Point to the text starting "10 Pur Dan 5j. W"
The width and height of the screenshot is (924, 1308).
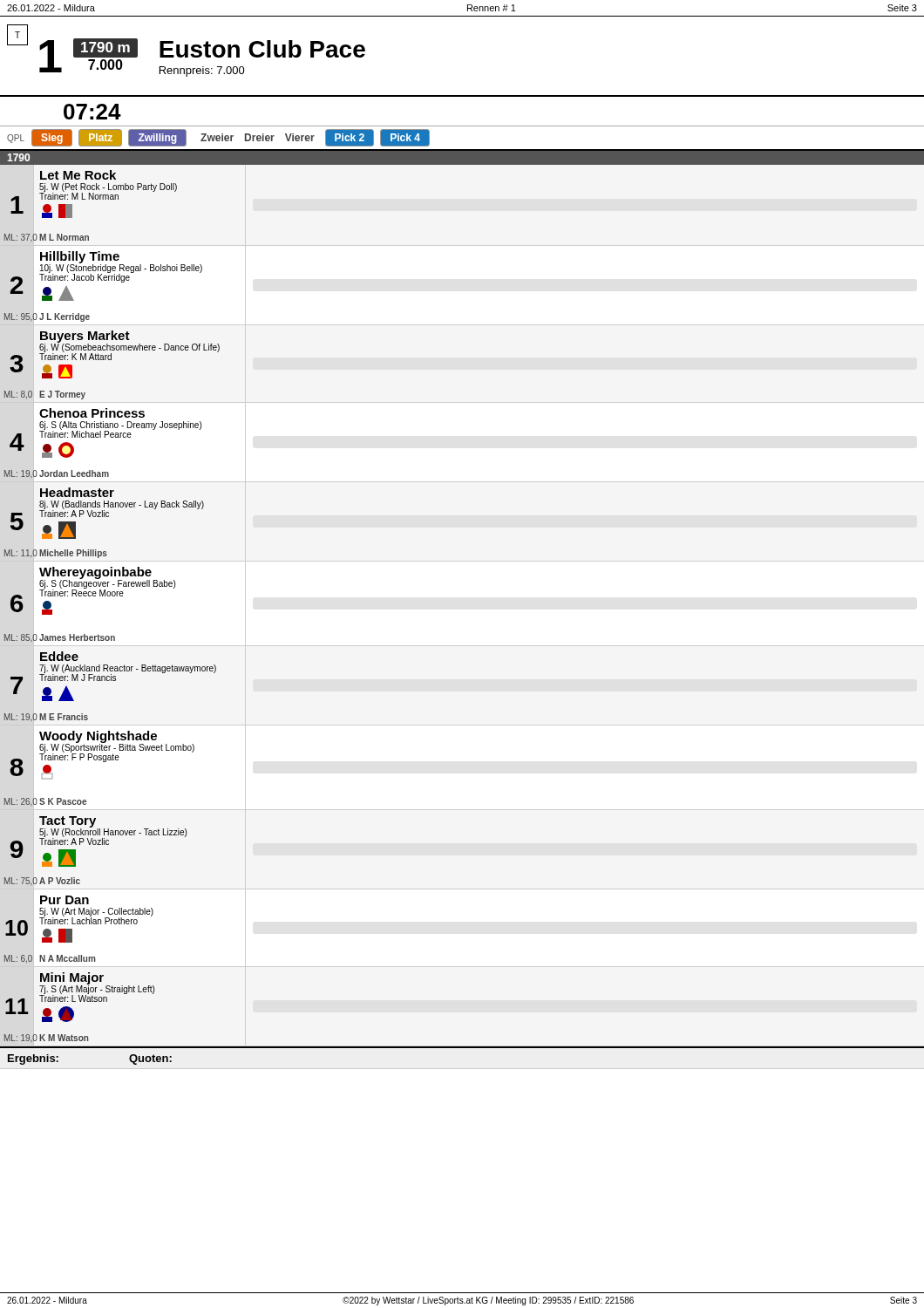(459, 928)
